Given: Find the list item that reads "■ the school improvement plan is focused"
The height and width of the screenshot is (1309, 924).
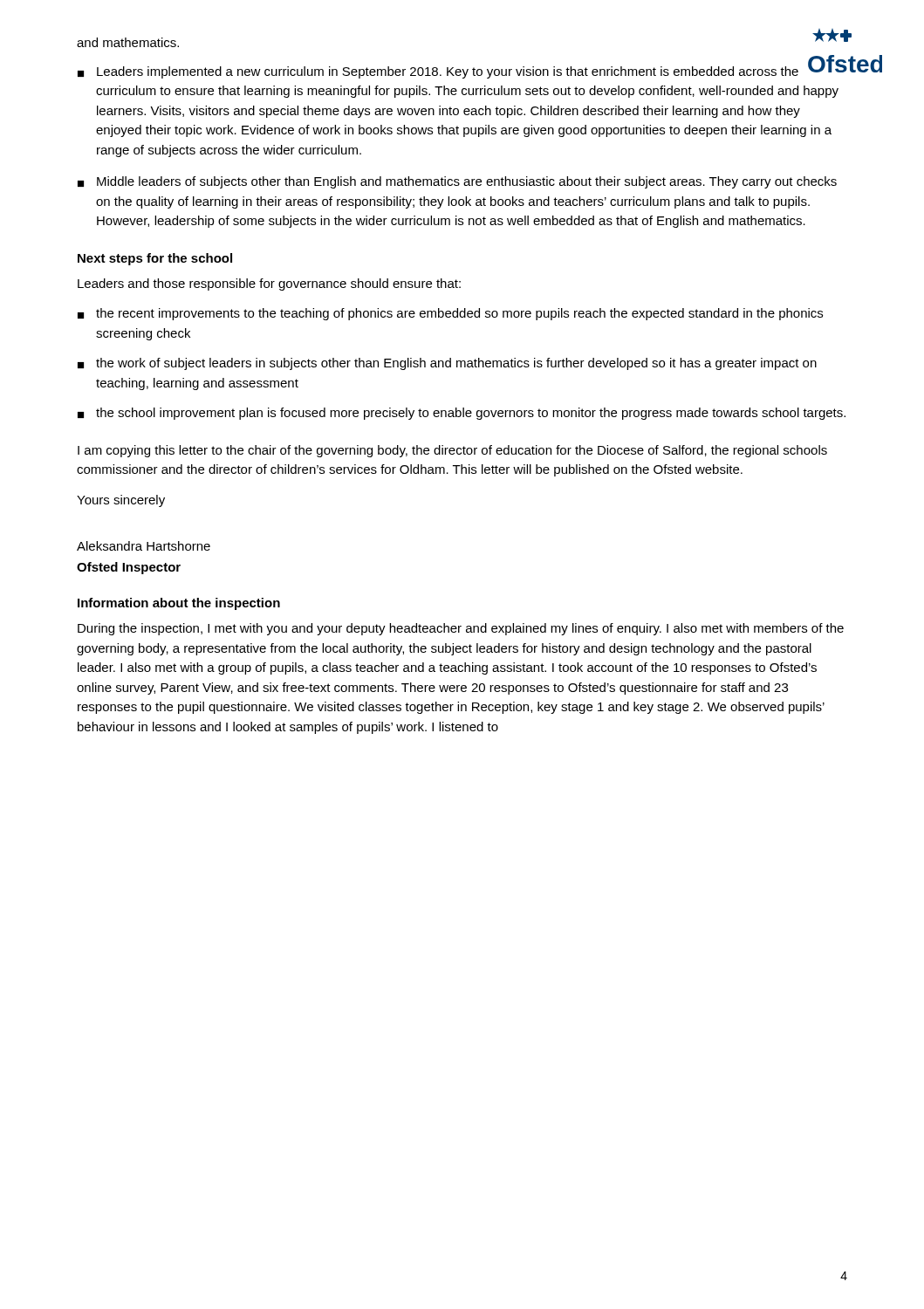Looking at the screenshot, I should tap(462, 414).
